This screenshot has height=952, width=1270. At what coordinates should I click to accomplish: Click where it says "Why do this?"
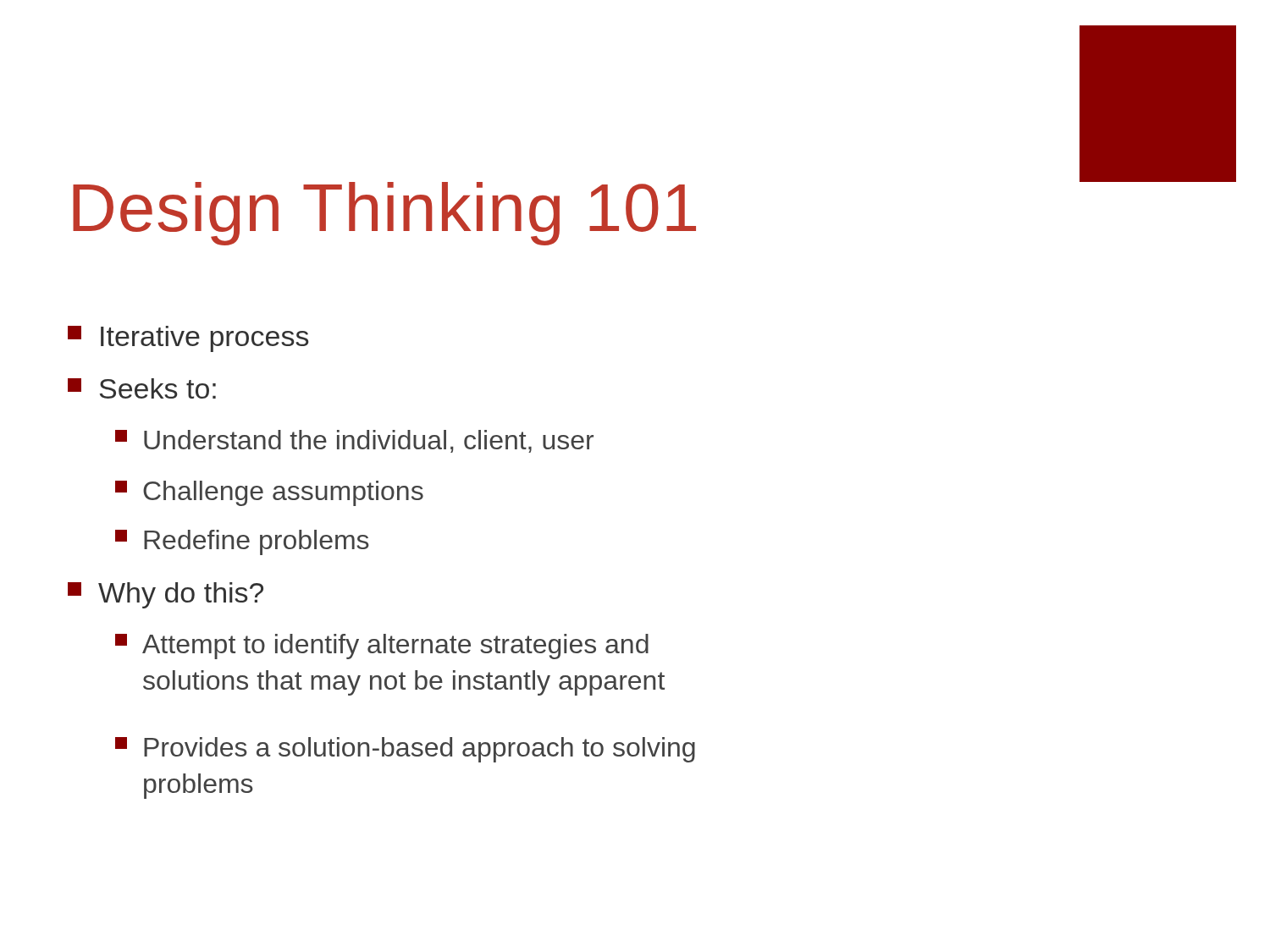(x=166, y=595)
